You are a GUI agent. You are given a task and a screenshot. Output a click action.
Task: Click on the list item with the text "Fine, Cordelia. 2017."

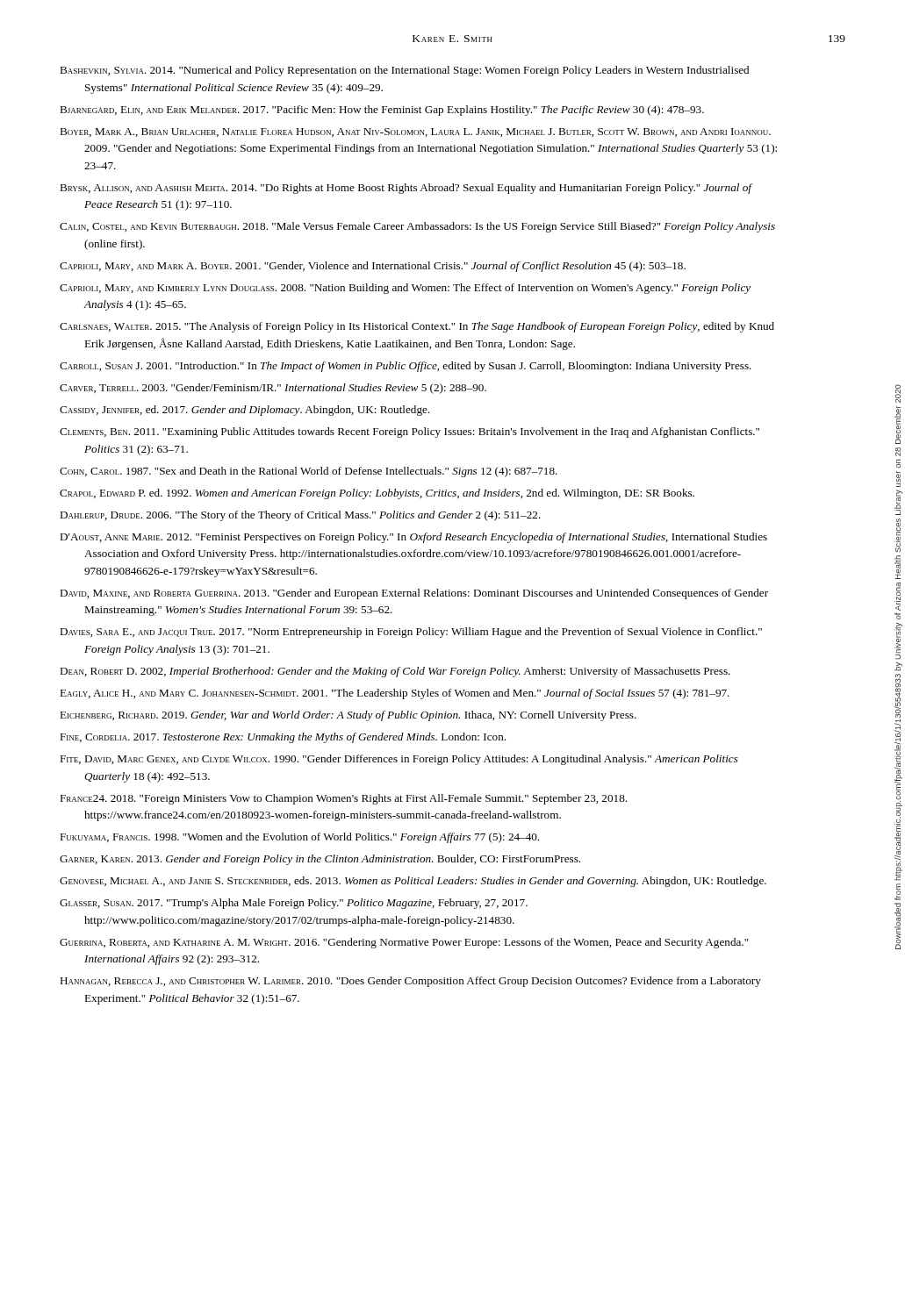tap(283, 737)
